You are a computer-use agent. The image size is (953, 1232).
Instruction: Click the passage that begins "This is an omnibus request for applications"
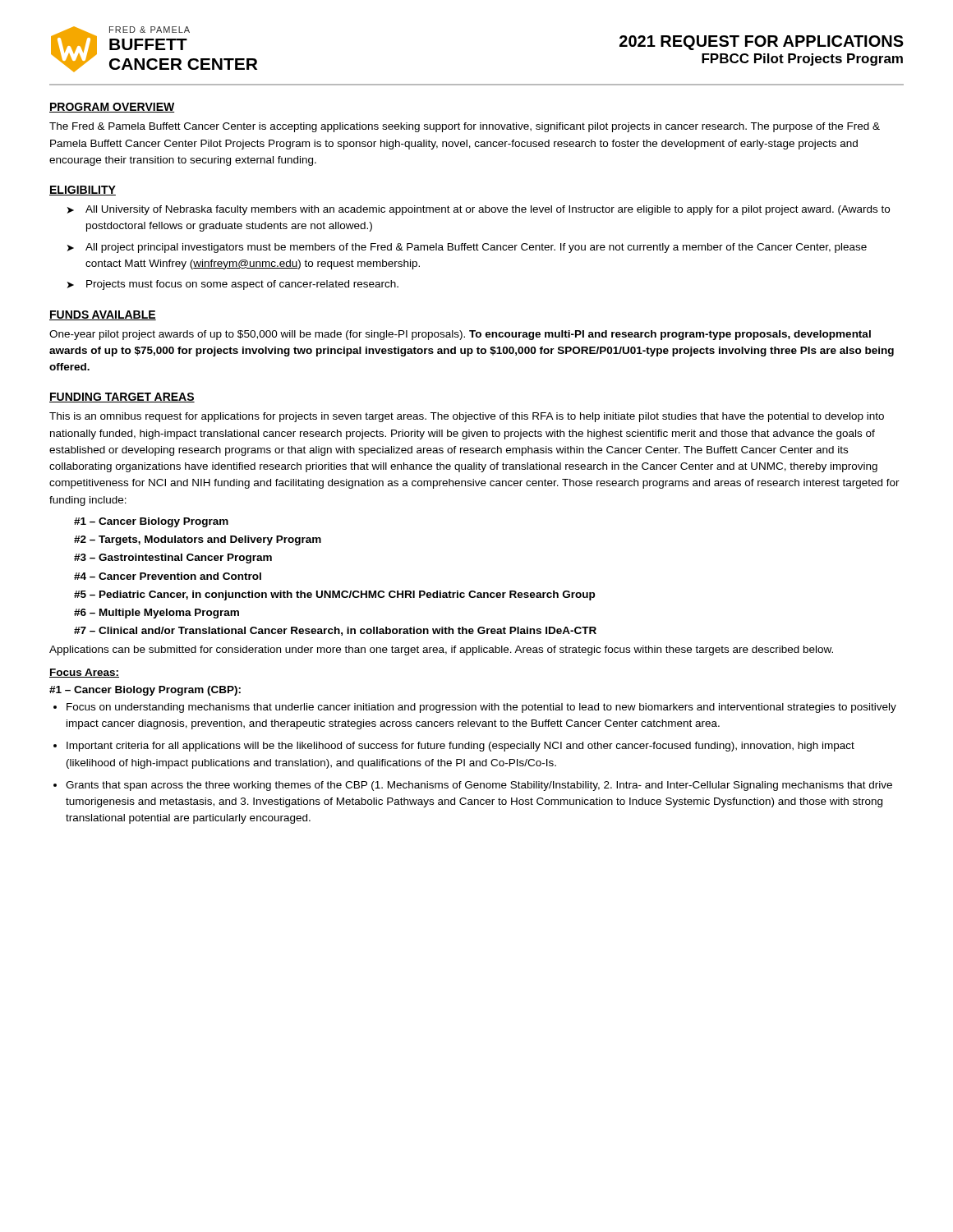tap(474, 458)
